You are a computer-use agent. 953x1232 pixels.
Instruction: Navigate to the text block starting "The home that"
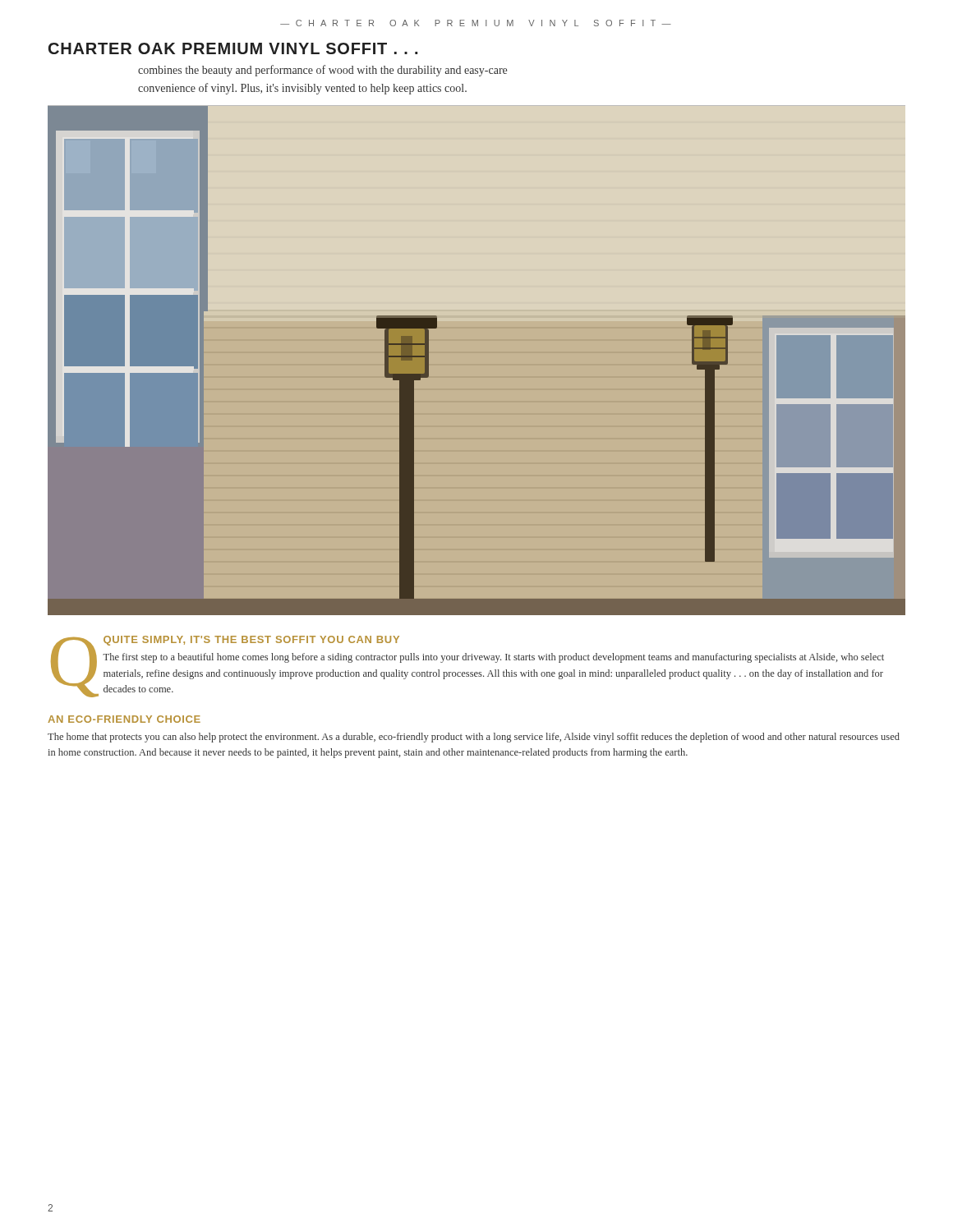pos(474,744)
